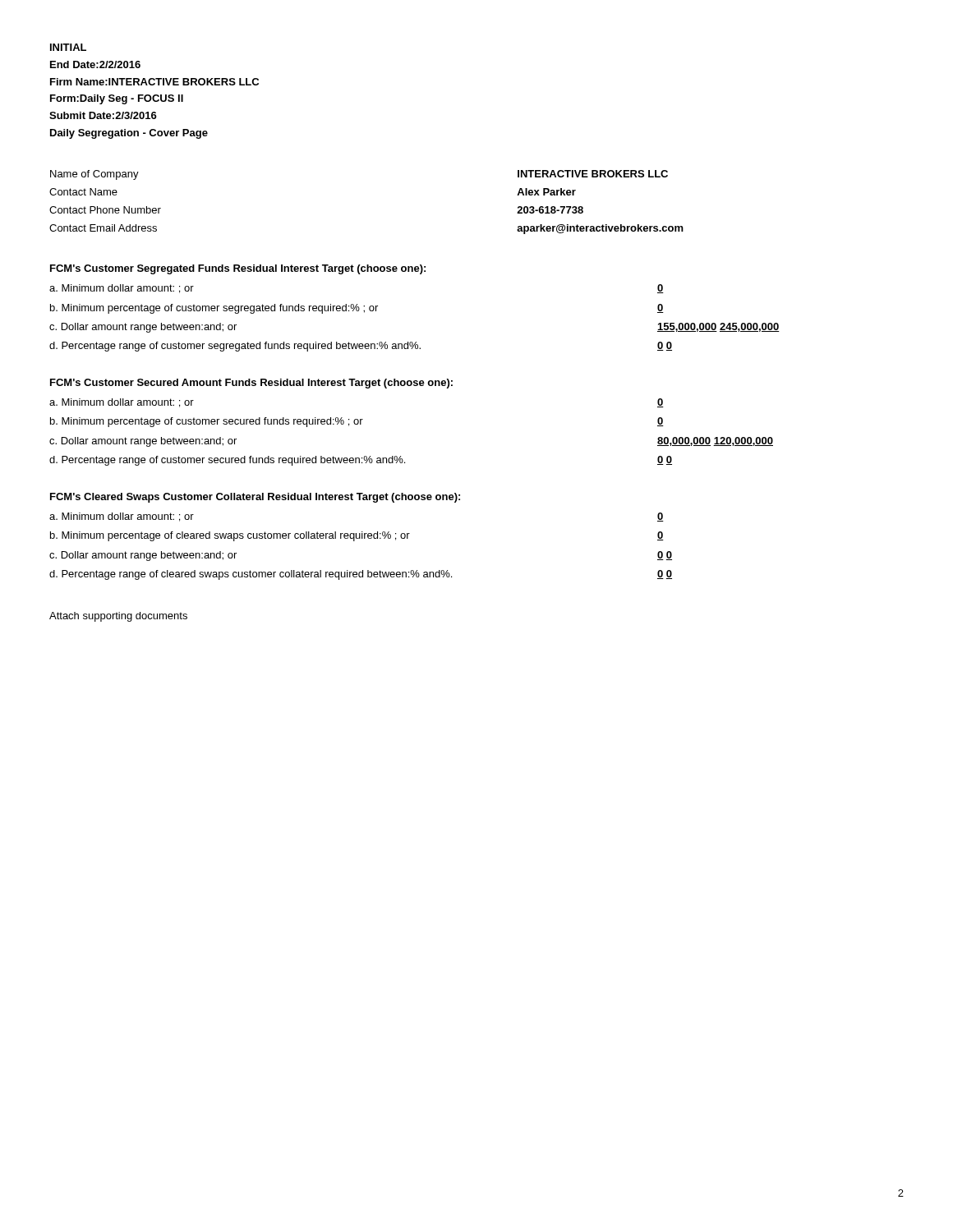953x1232 pixels.
Task: Locate the text block starting "d. Percentage range of customer secured funds"
Action: (228, 460)
